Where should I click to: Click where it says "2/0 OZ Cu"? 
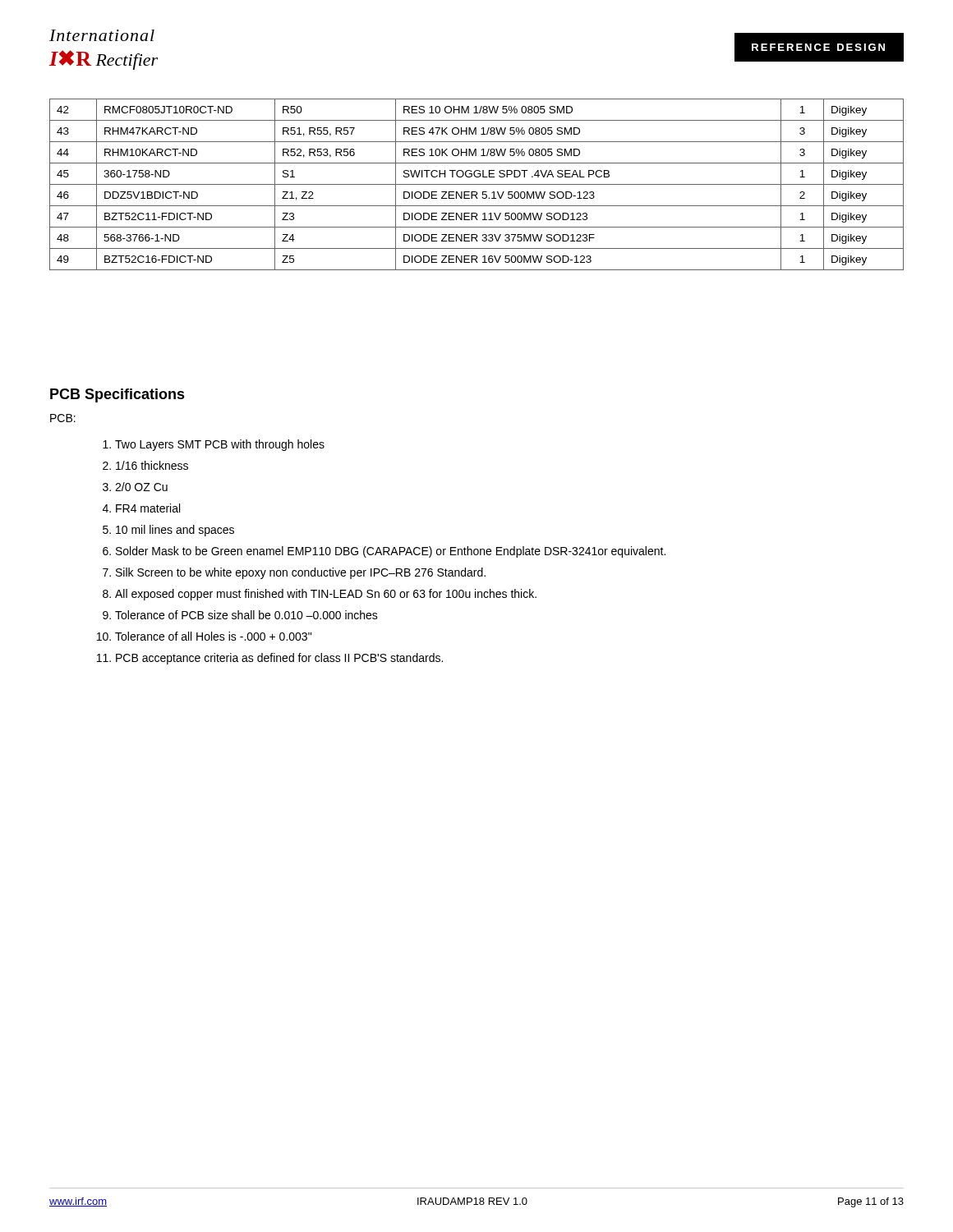coord(142,487)
